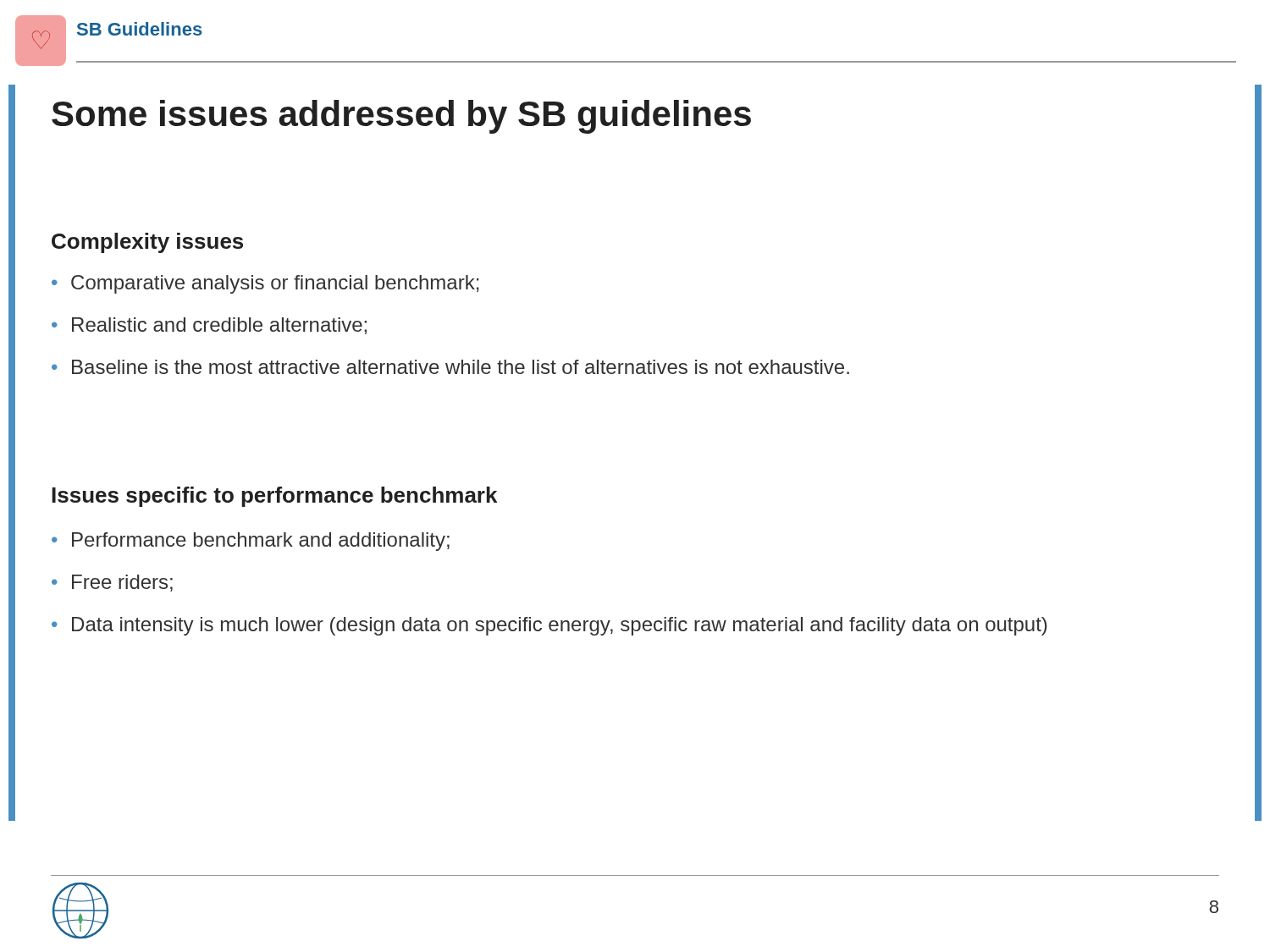
Task: Click on the title containing "Some issues addressed by SB guidelines"
Action: pos(402,114)
